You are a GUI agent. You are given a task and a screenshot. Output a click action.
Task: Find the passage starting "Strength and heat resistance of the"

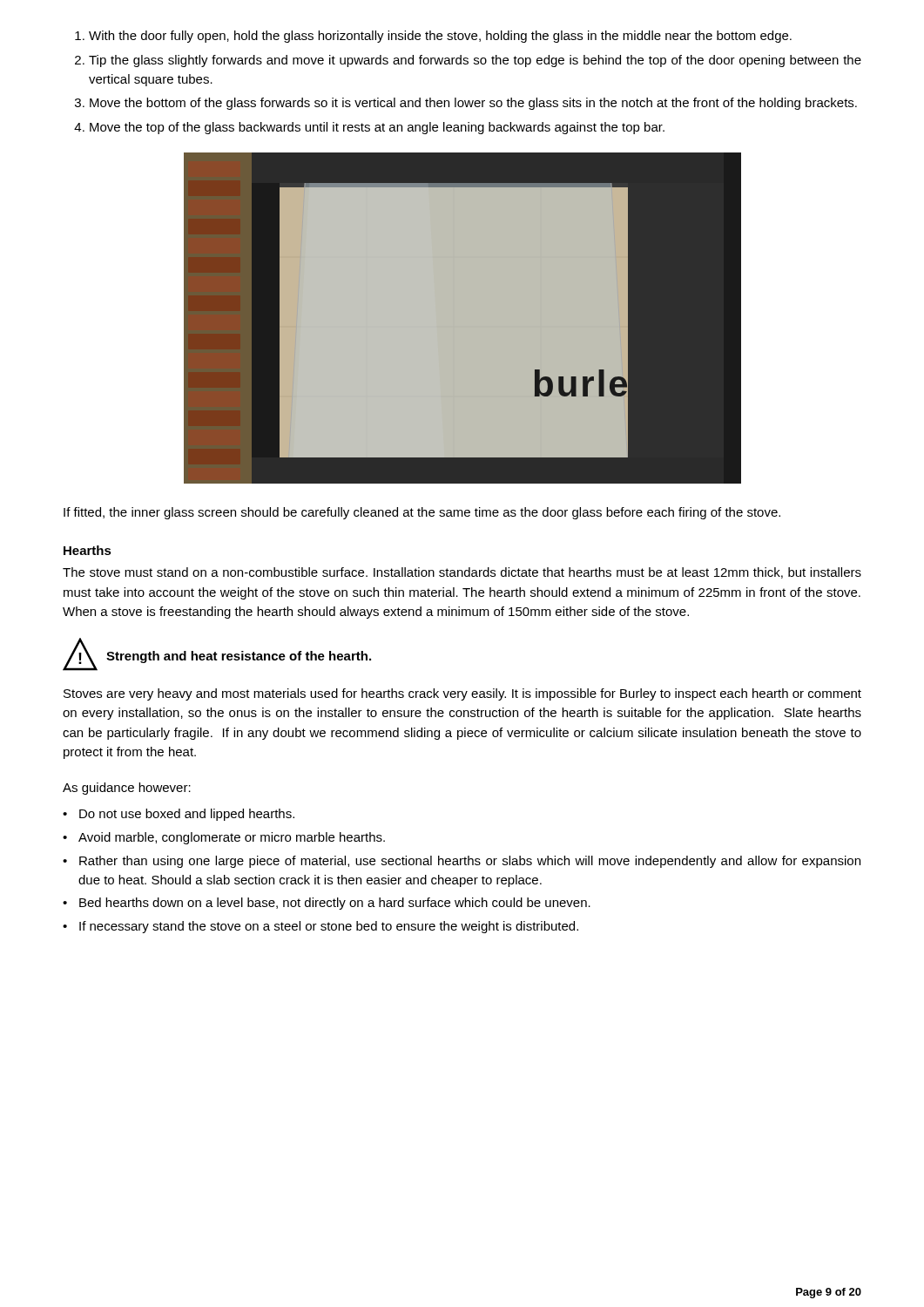(239, 655)
